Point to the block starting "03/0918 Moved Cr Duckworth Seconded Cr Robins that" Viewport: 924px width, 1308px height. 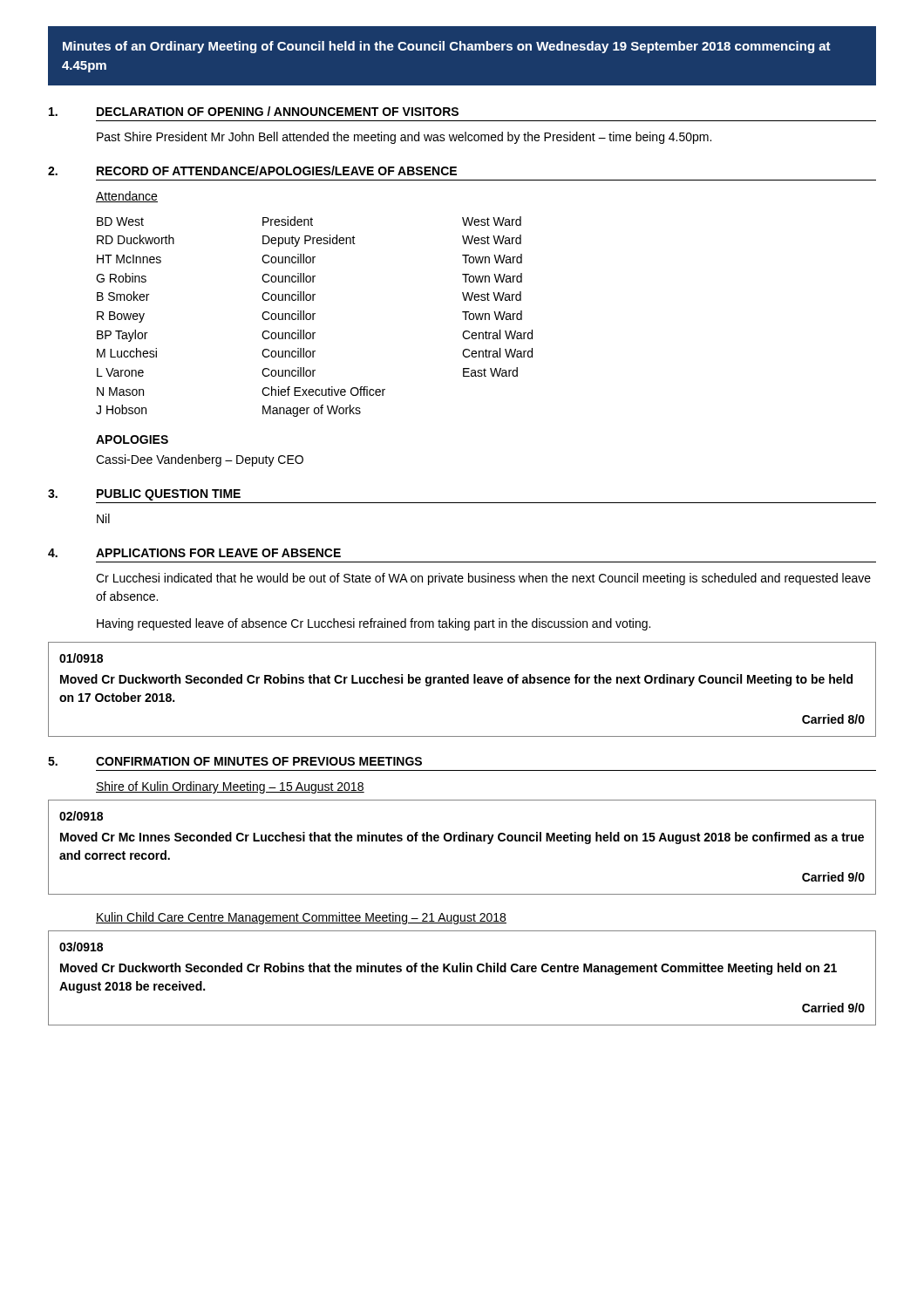462,978
